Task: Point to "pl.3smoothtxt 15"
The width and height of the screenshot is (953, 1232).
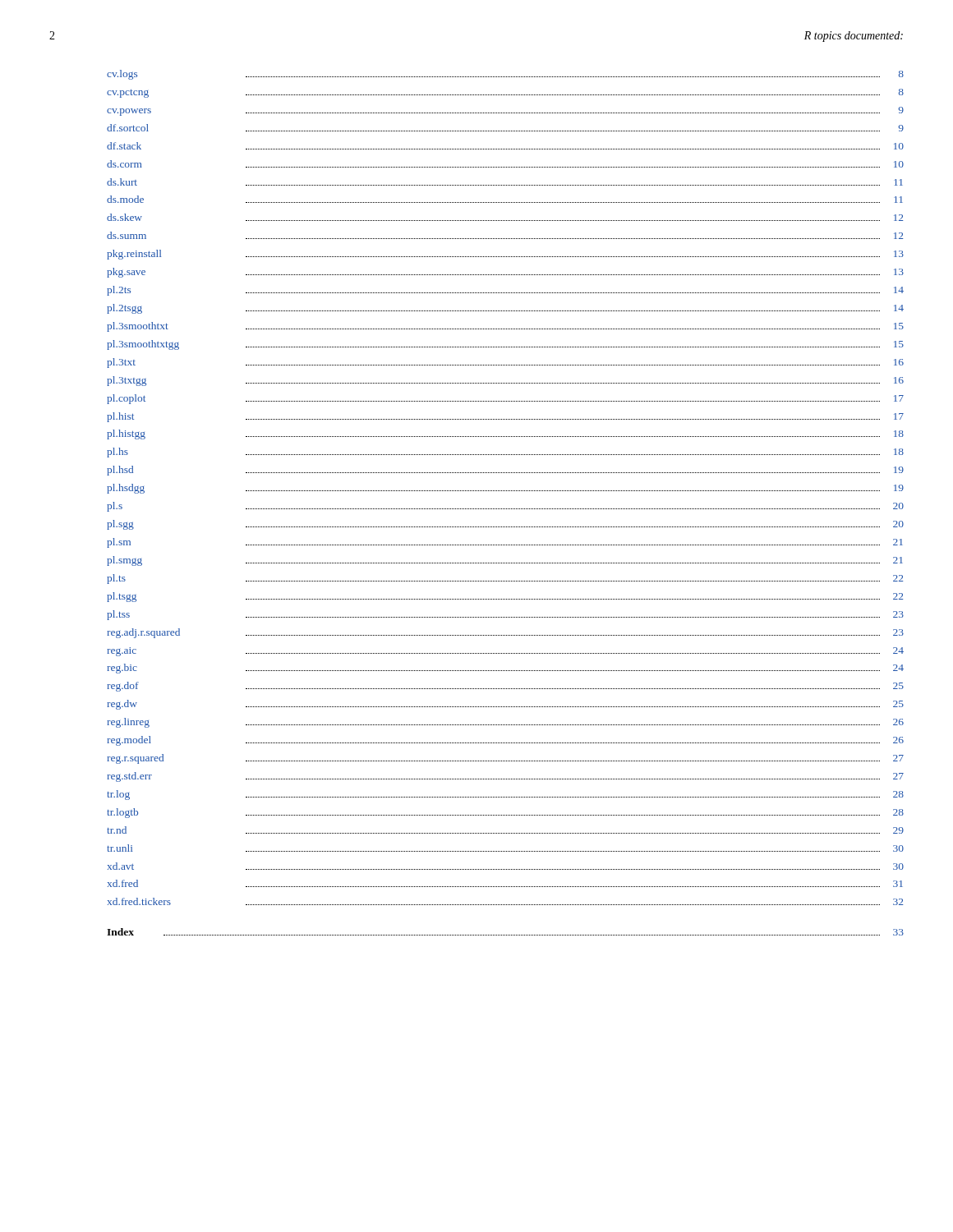Action: click(x=505, y=326)
